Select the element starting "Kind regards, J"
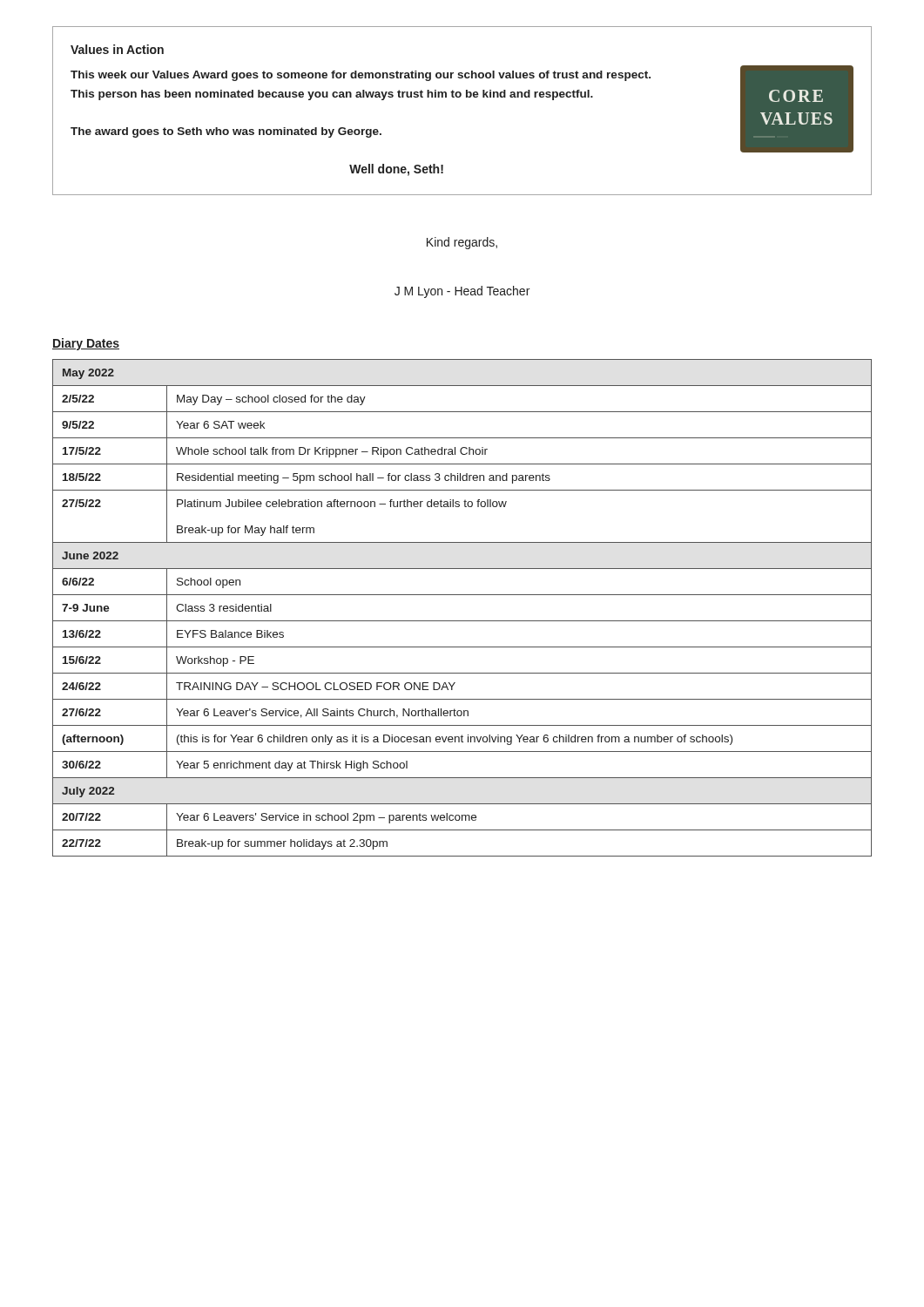This screenshot has height=1307, width=924. [x=462, y=243]
